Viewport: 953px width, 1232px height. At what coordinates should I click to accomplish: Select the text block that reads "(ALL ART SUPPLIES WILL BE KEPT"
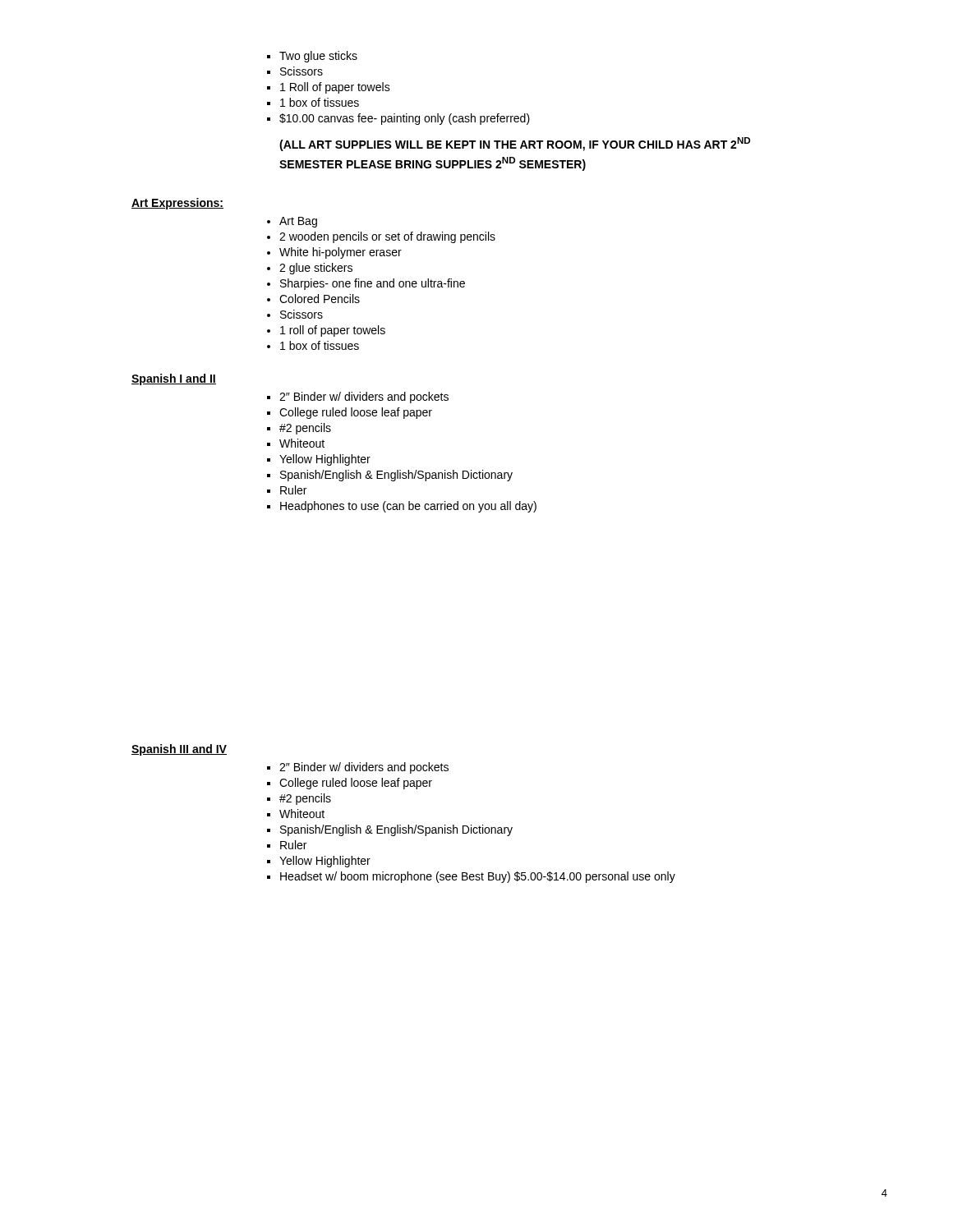[x=515, y=153]
